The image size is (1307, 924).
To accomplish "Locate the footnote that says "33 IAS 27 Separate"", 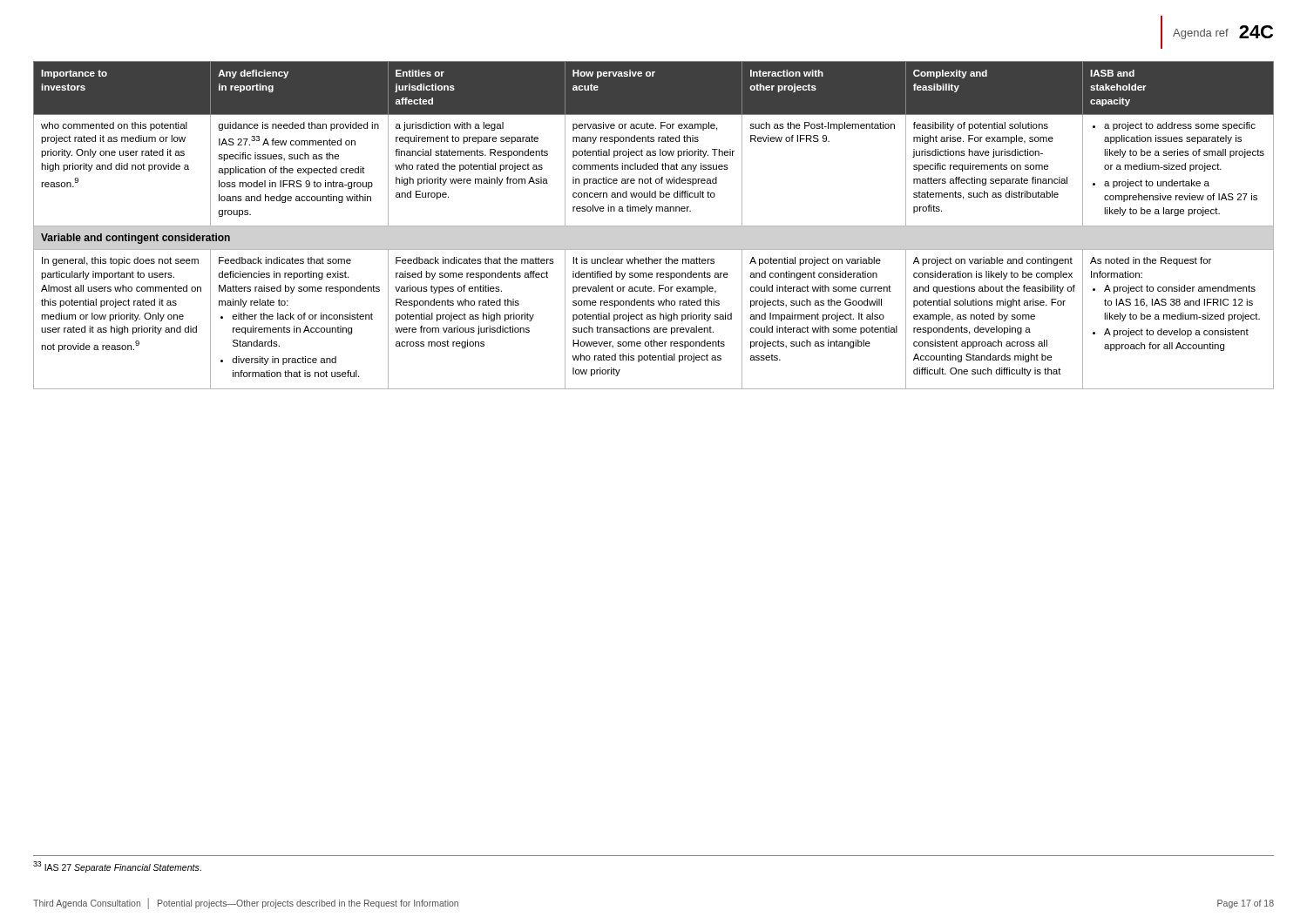I will 117,865.
